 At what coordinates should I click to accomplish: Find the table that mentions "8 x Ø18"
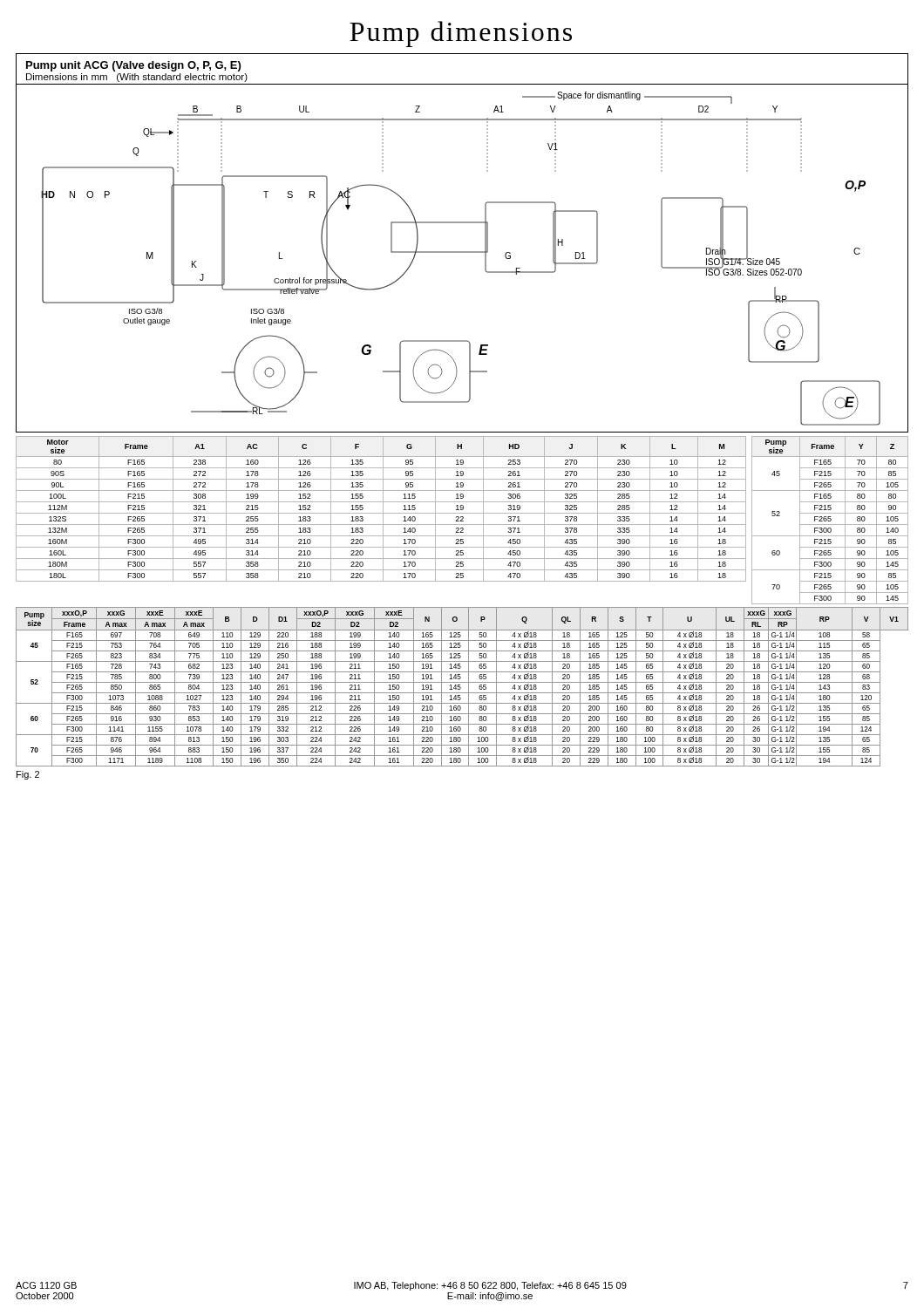[462, 687]
